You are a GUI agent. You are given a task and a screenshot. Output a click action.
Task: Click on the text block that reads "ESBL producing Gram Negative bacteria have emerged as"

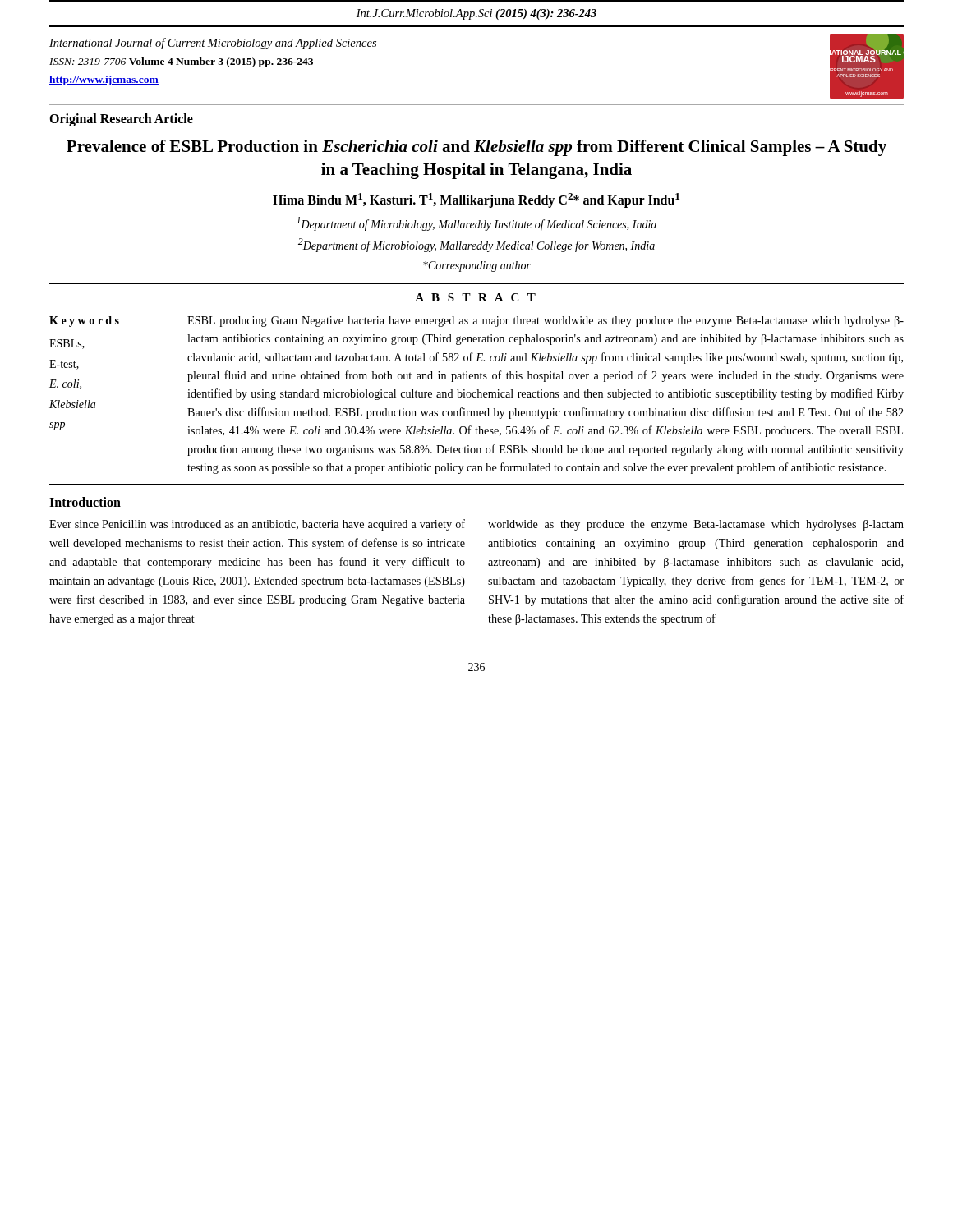[546, 394]
